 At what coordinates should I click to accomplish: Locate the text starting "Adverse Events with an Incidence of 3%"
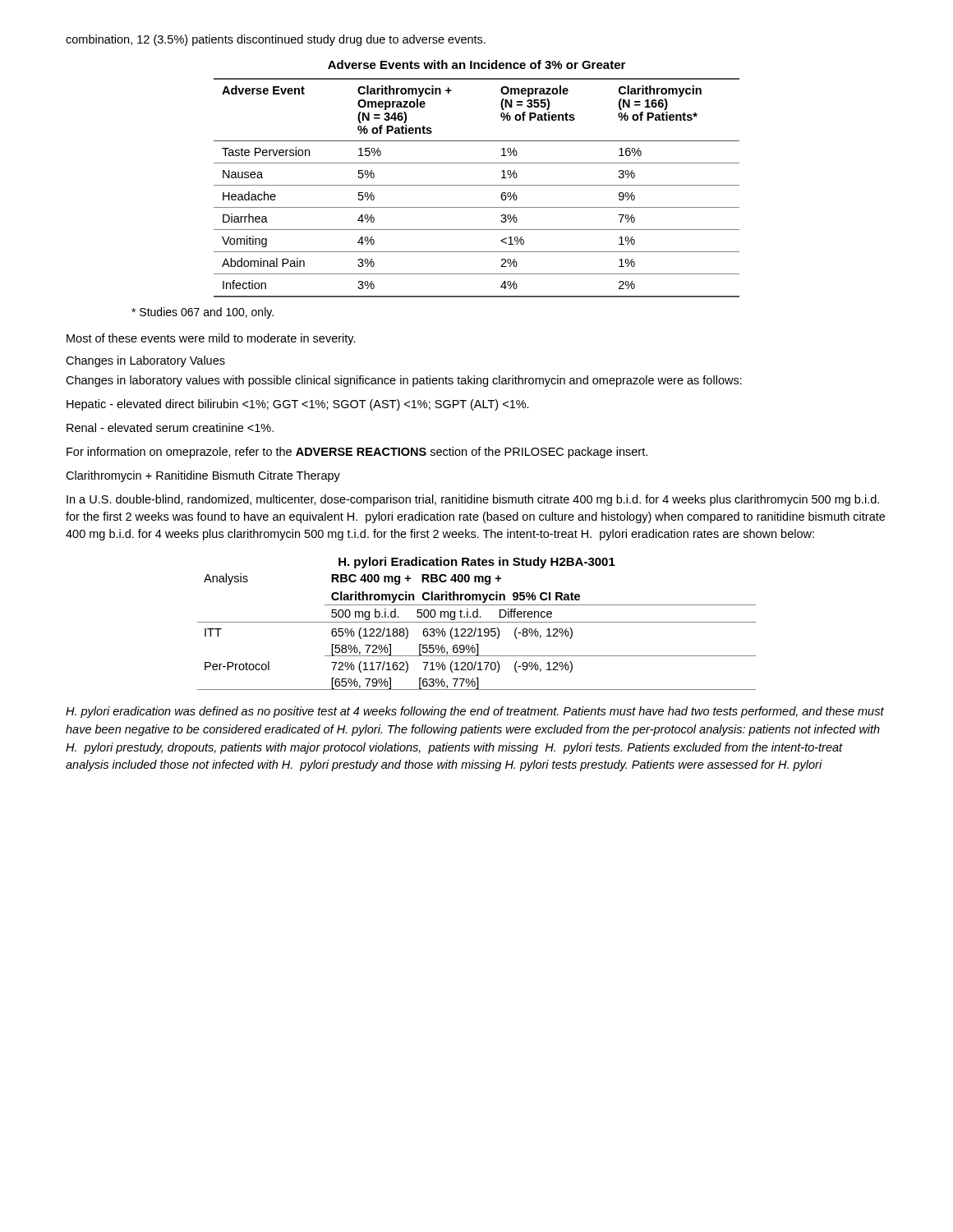pyautogui.click(x=476, y=64)
